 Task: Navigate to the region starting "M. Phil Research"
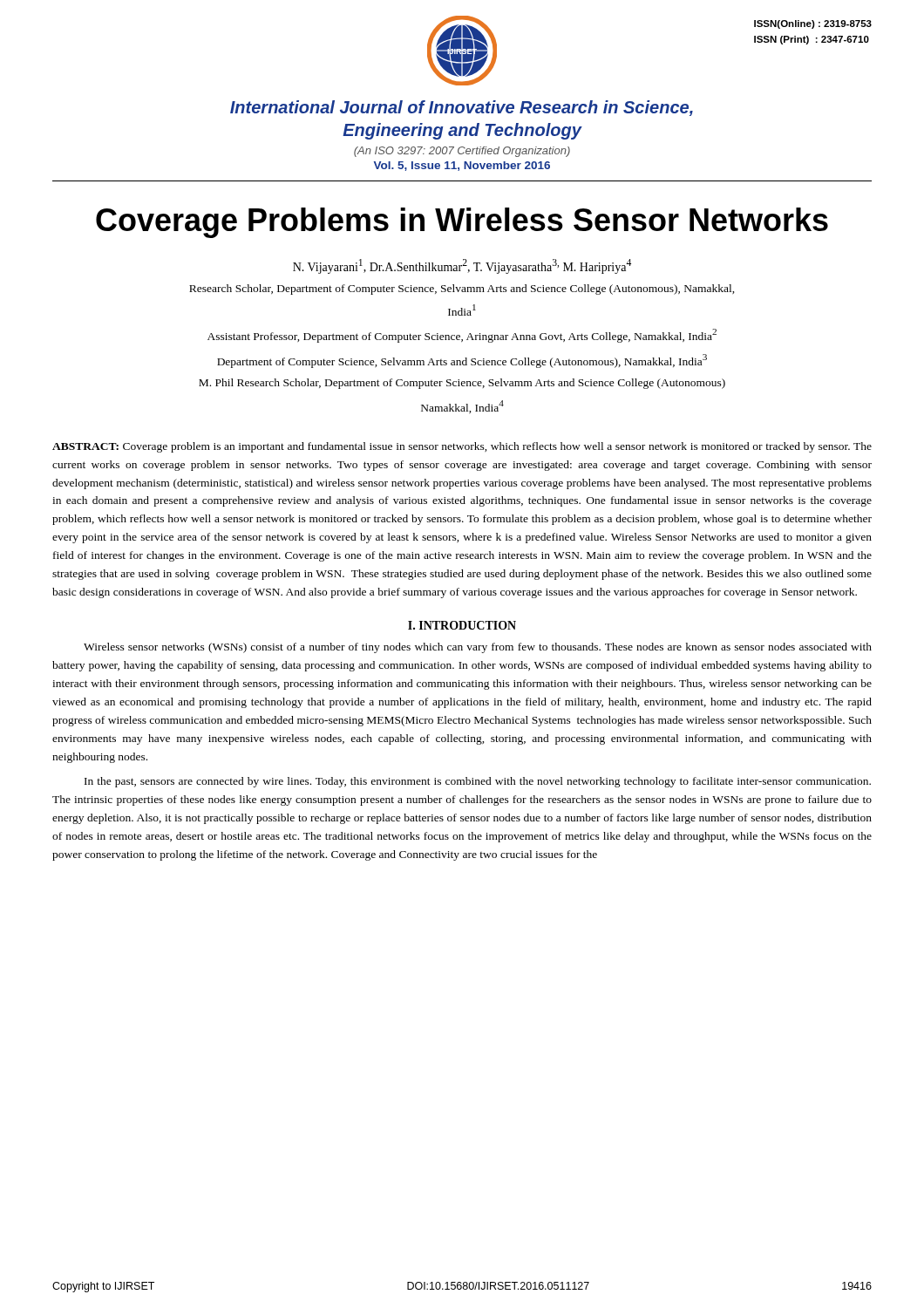pos(462,383)
